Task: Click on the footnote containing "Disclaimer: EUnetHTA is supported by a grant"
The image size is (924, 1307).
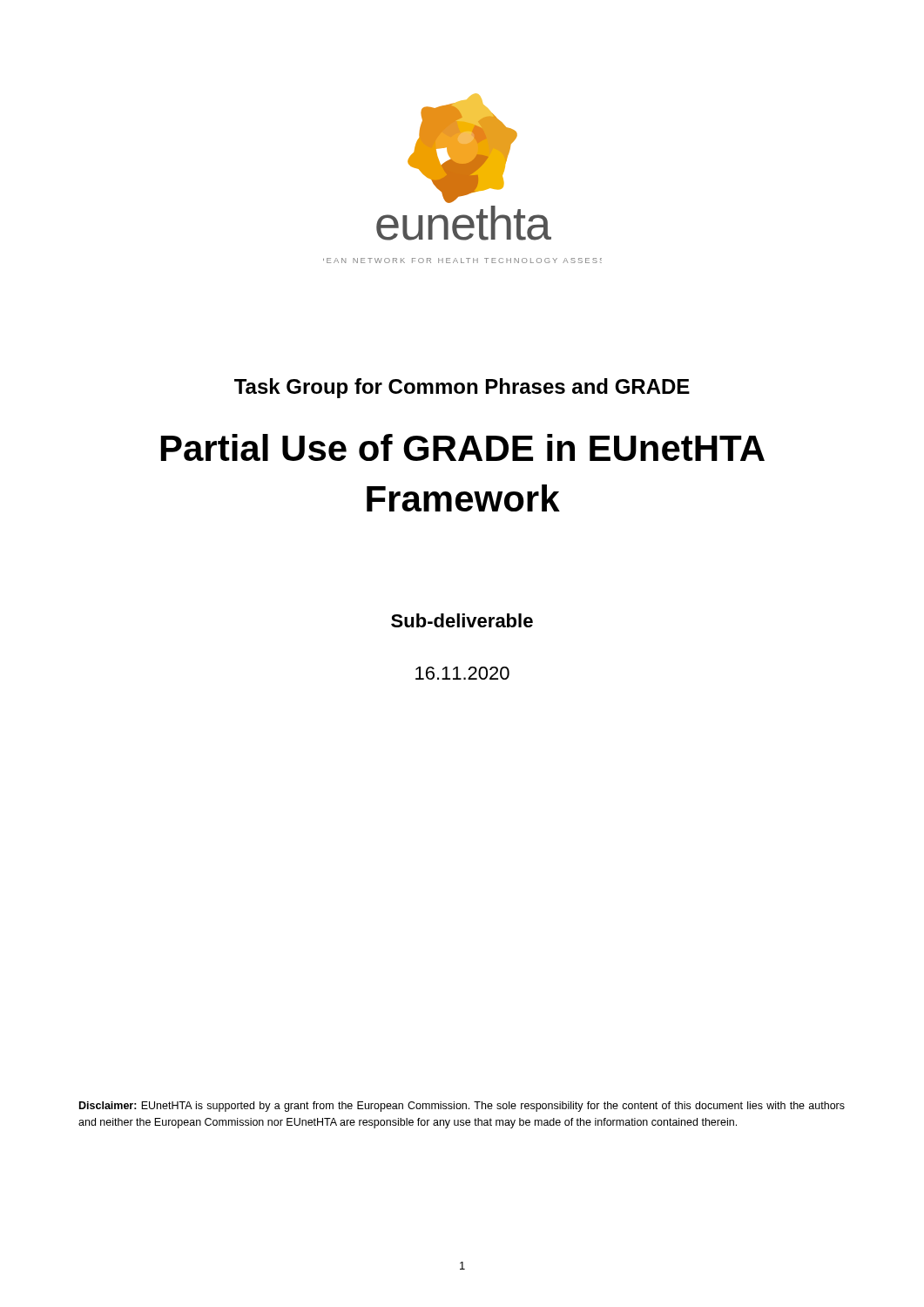Action: pos(462,1114)
